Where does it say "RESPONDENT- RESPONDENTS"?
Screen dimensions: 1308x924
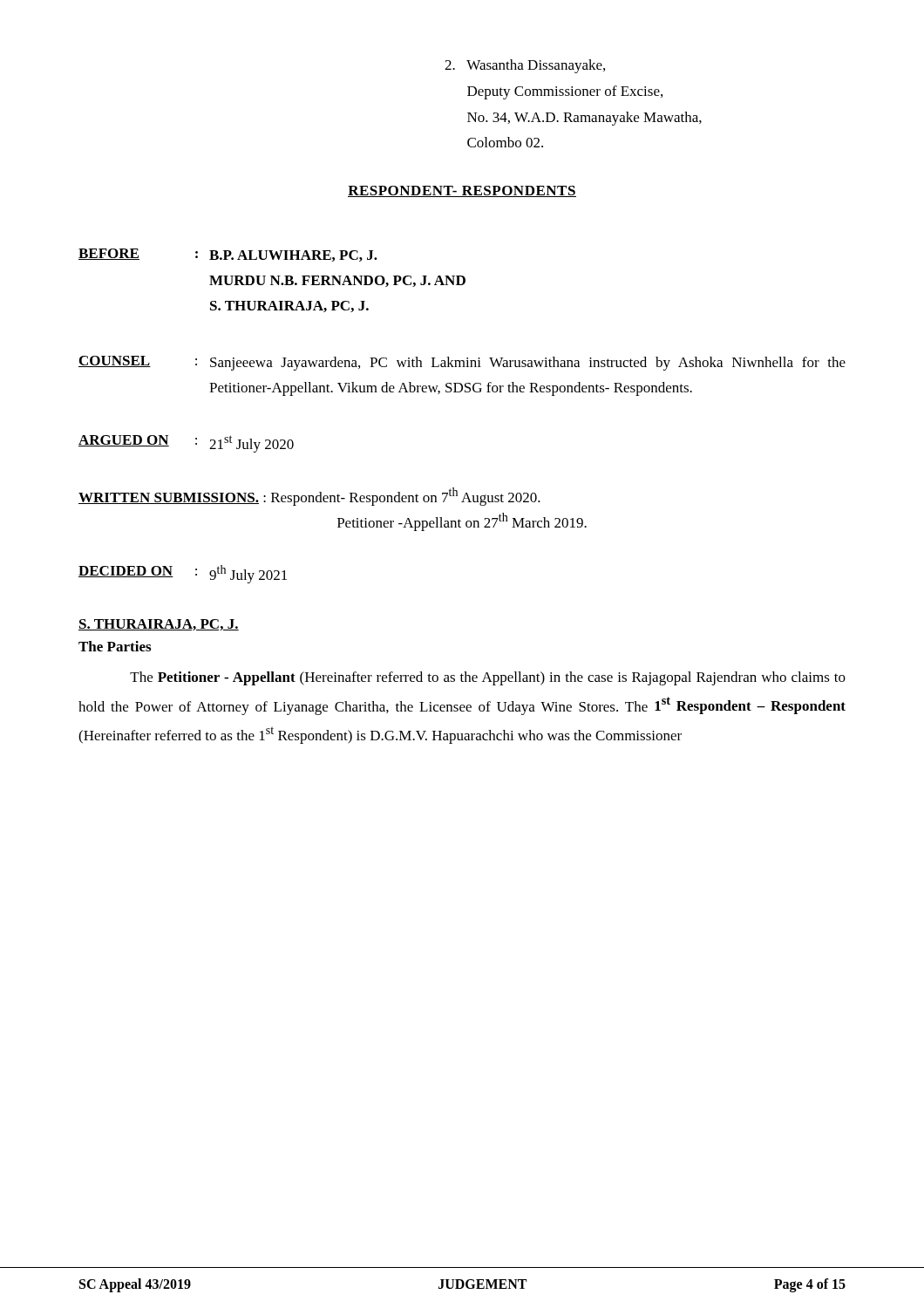(462, 191)
